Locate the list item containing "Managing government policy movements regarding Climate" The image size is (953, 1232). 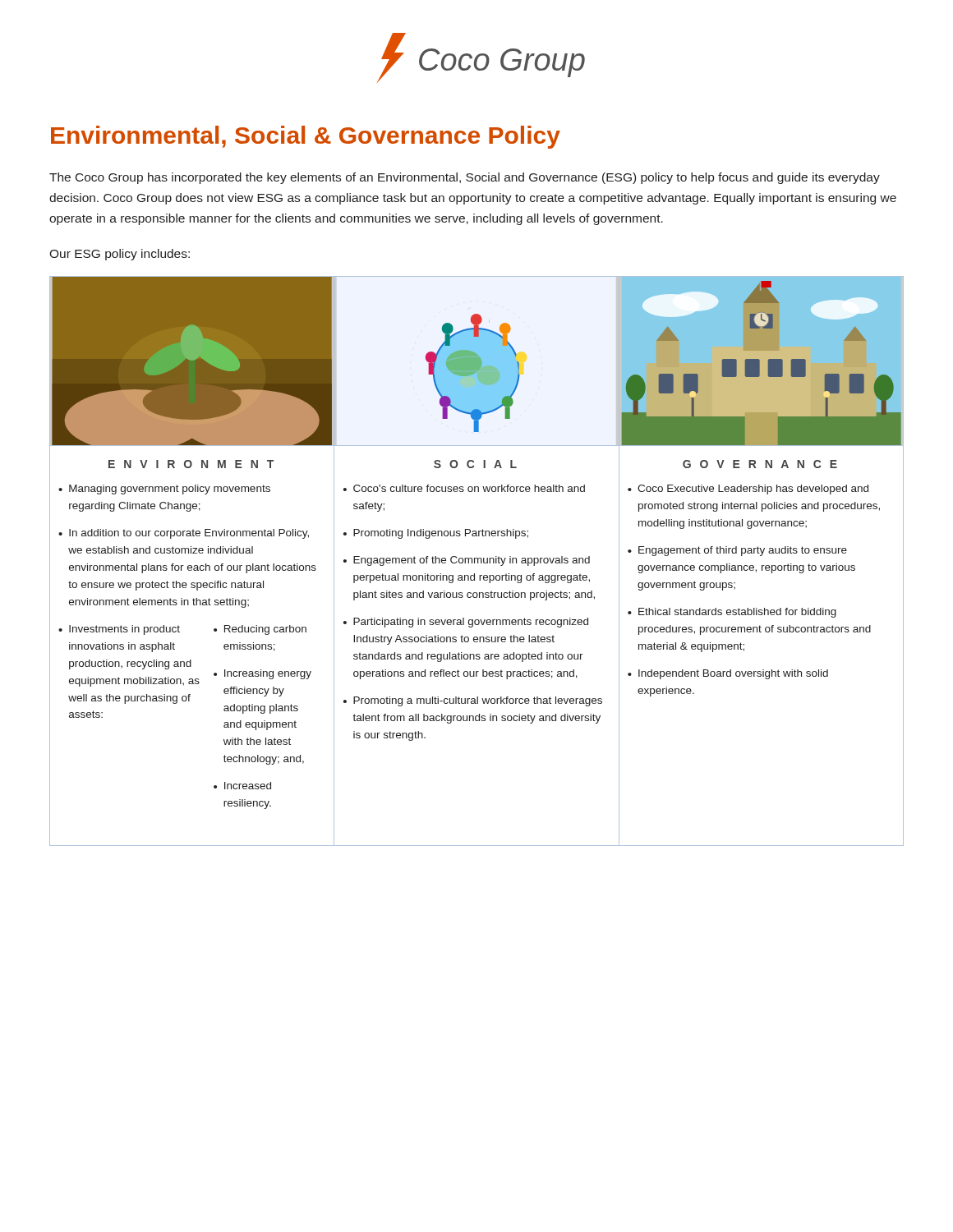170,497
